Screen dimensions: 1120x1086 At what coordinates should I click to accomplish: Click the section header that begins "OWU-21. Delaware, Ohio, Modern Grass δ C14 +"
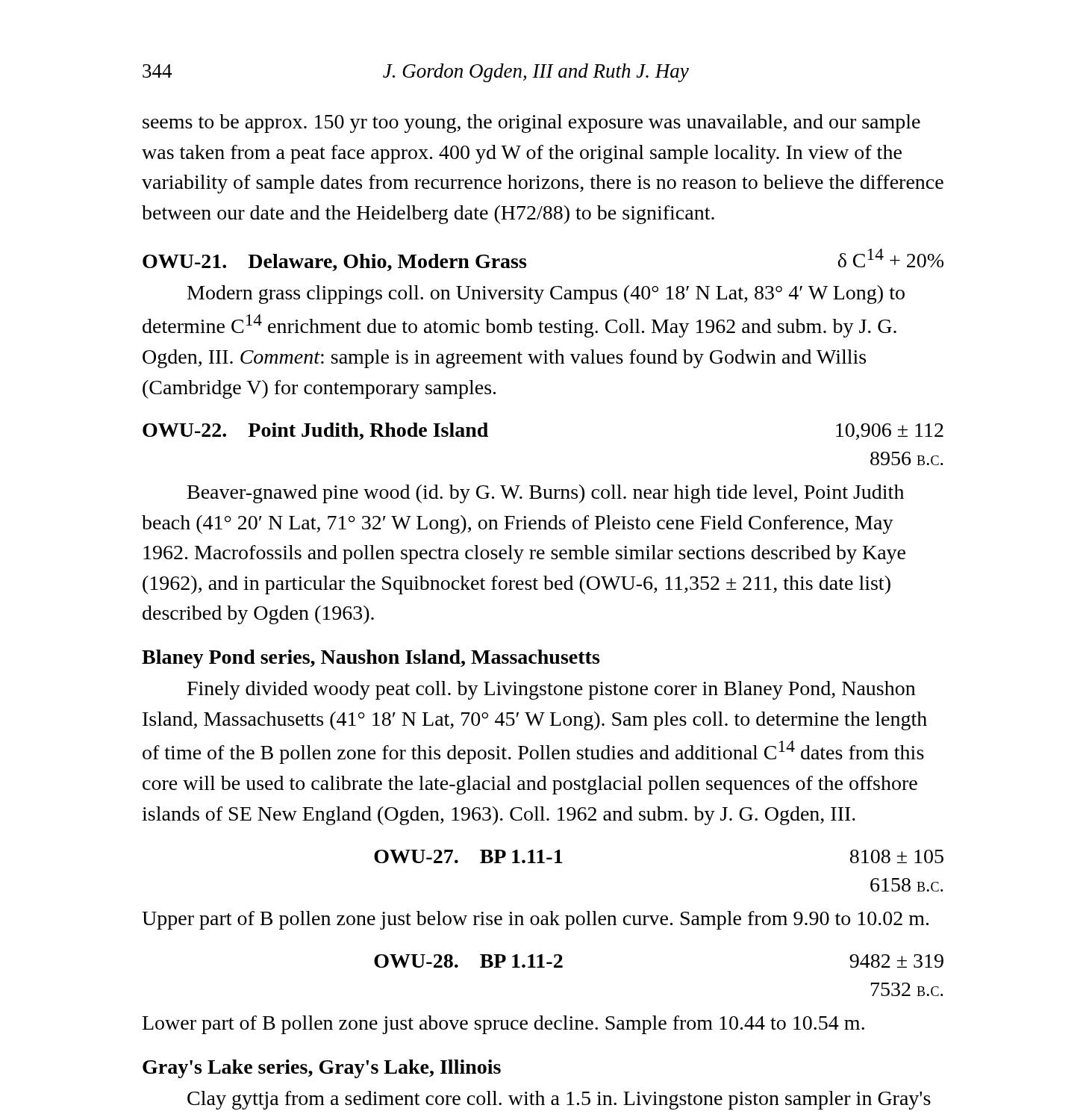pos(330,259)
